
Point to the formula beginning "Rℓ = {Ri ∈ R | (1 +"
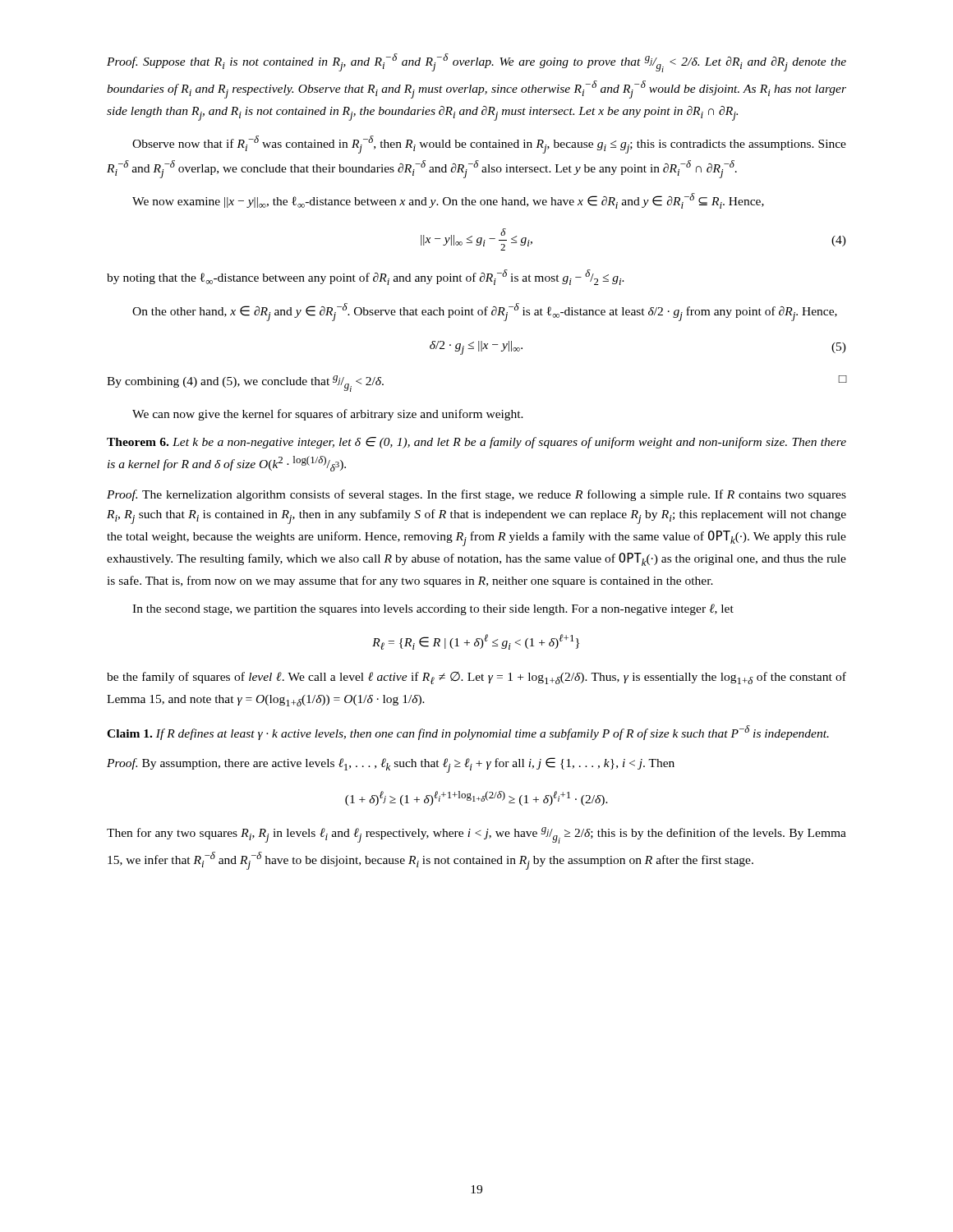[x=476, y=642]
